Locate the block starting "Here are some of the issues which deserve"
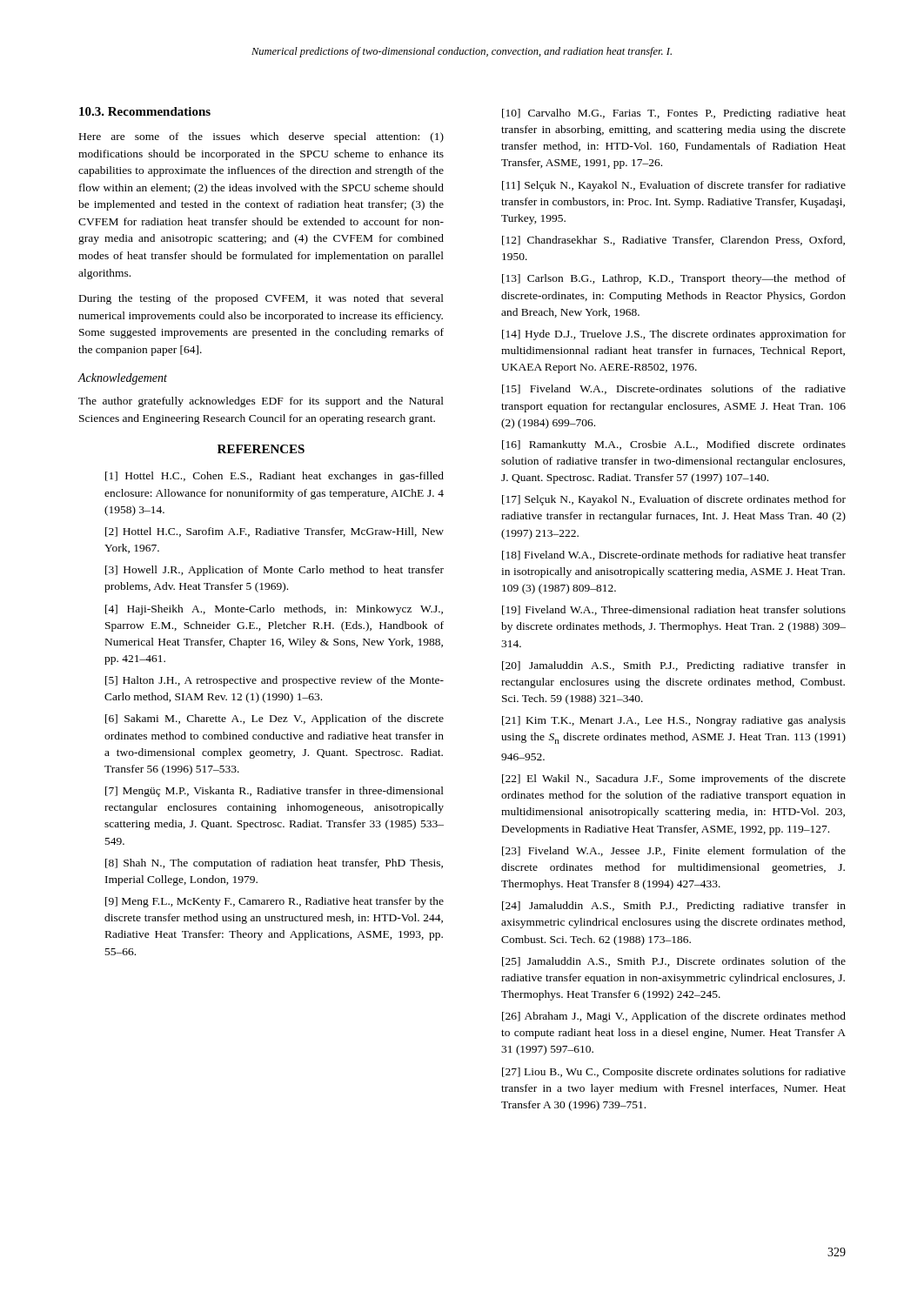The width and height of the screenshot is (924, 1305). (x=261, y=204)
